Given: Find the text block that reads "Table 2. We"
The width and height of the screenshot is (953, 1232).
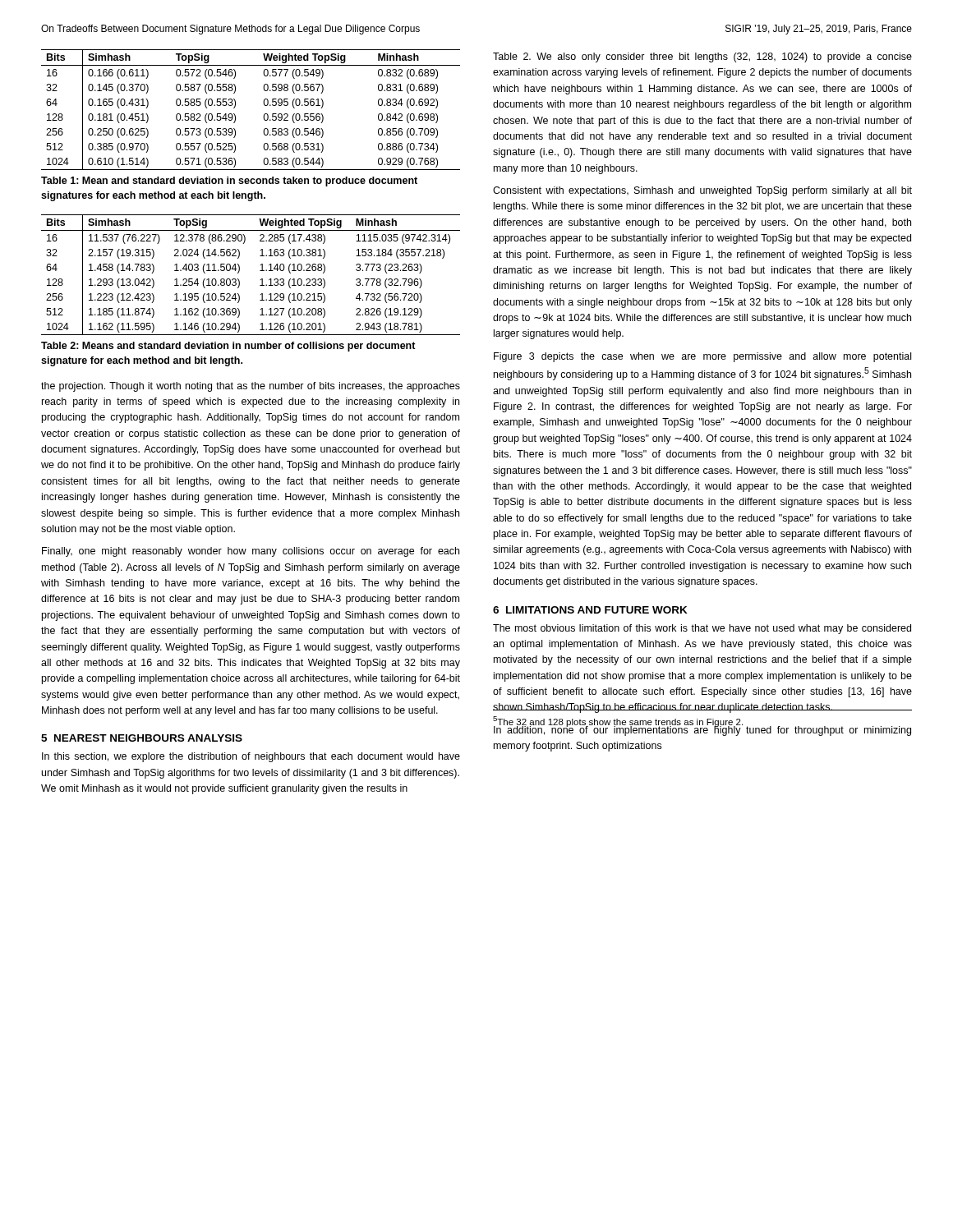Looking at the screenshot, I should click(x=702, y=113).
